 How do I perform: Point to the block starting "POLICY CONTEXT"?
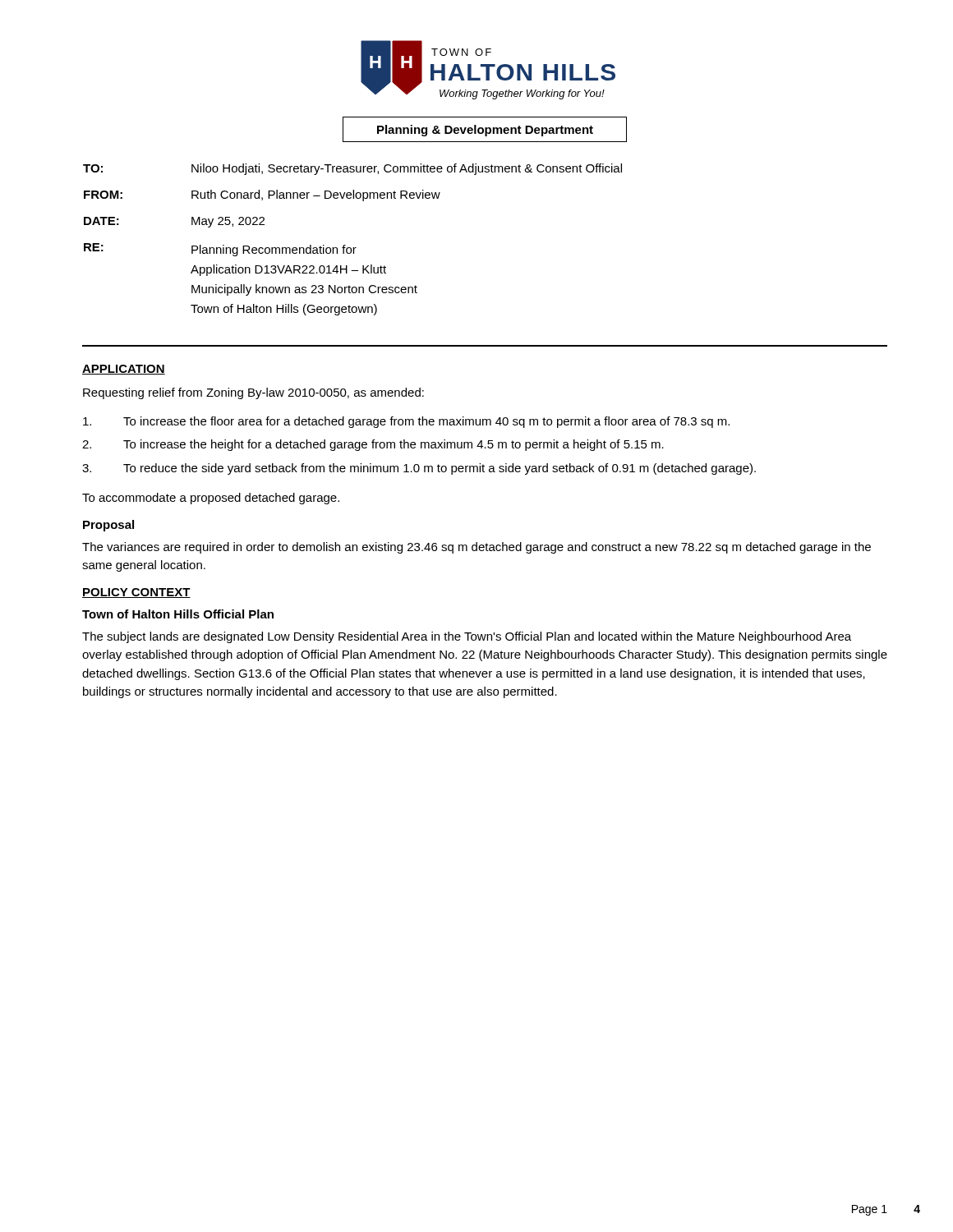[136, 591]
